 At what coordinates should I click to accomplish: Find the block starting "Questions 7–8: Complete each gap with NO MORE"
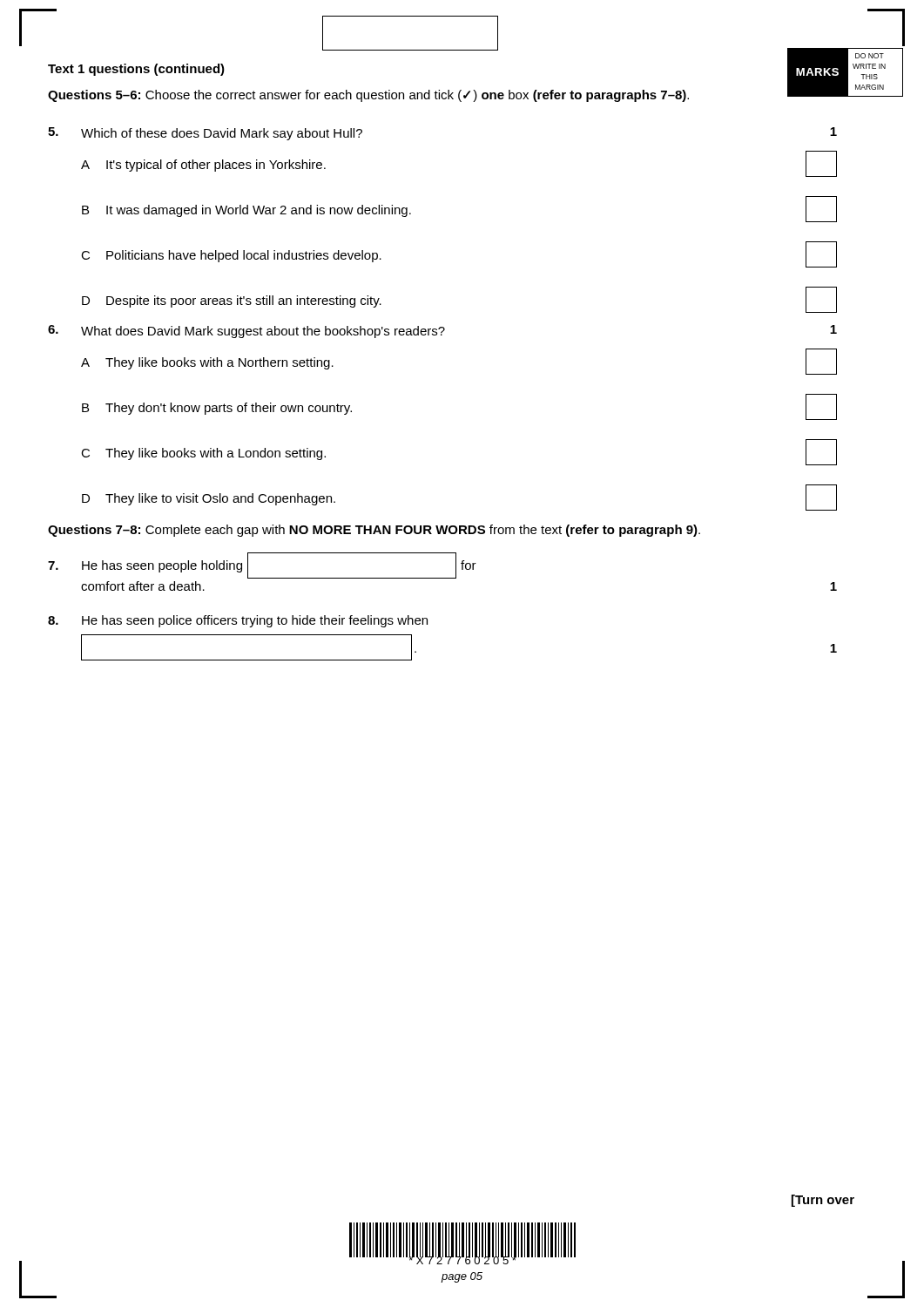375,530
